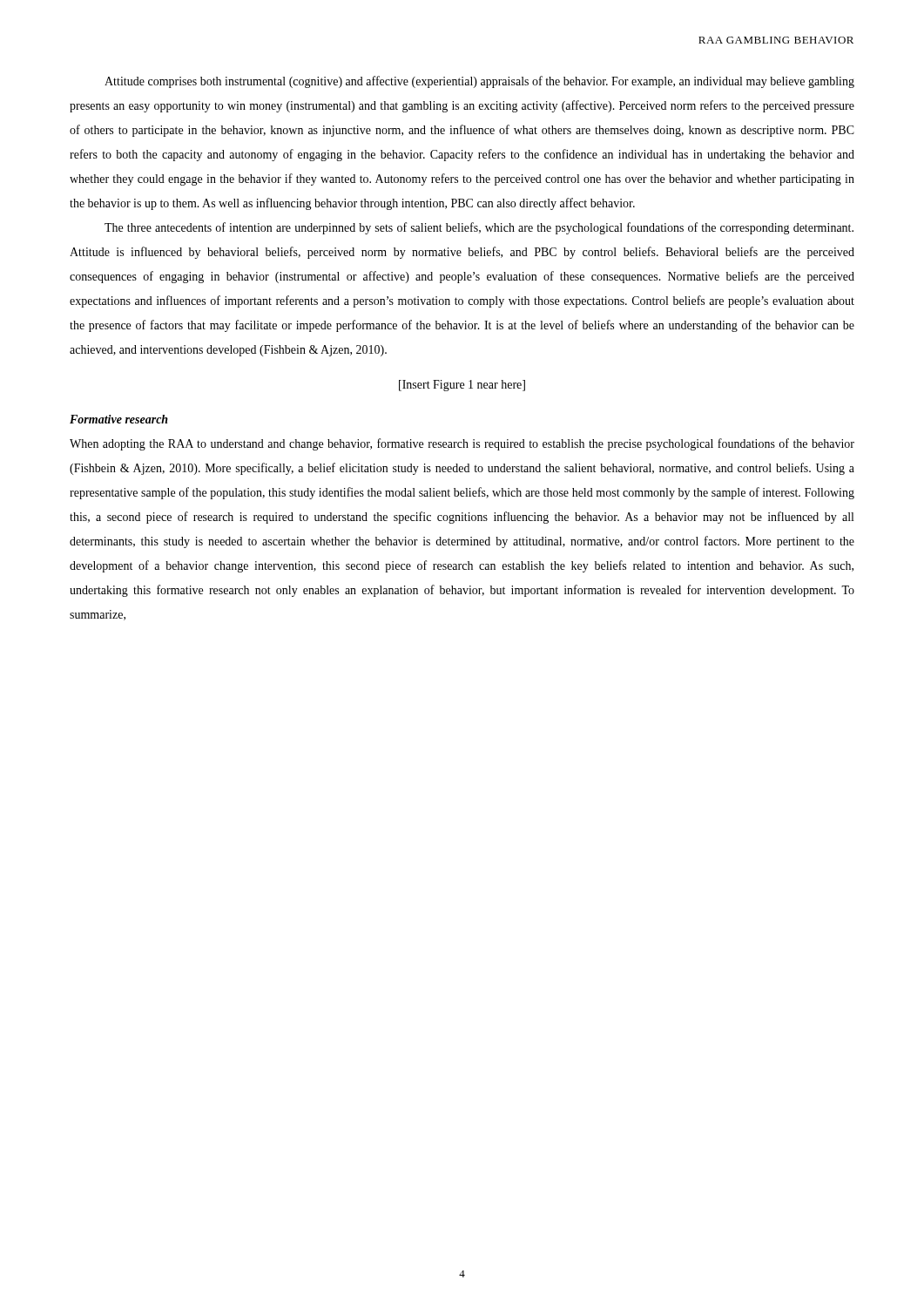924x1307 pixels.
Task: Find the block on this page that starts "When adopting the RAA to understand and"
Action: pyautogui.click(x=462, y=530)
